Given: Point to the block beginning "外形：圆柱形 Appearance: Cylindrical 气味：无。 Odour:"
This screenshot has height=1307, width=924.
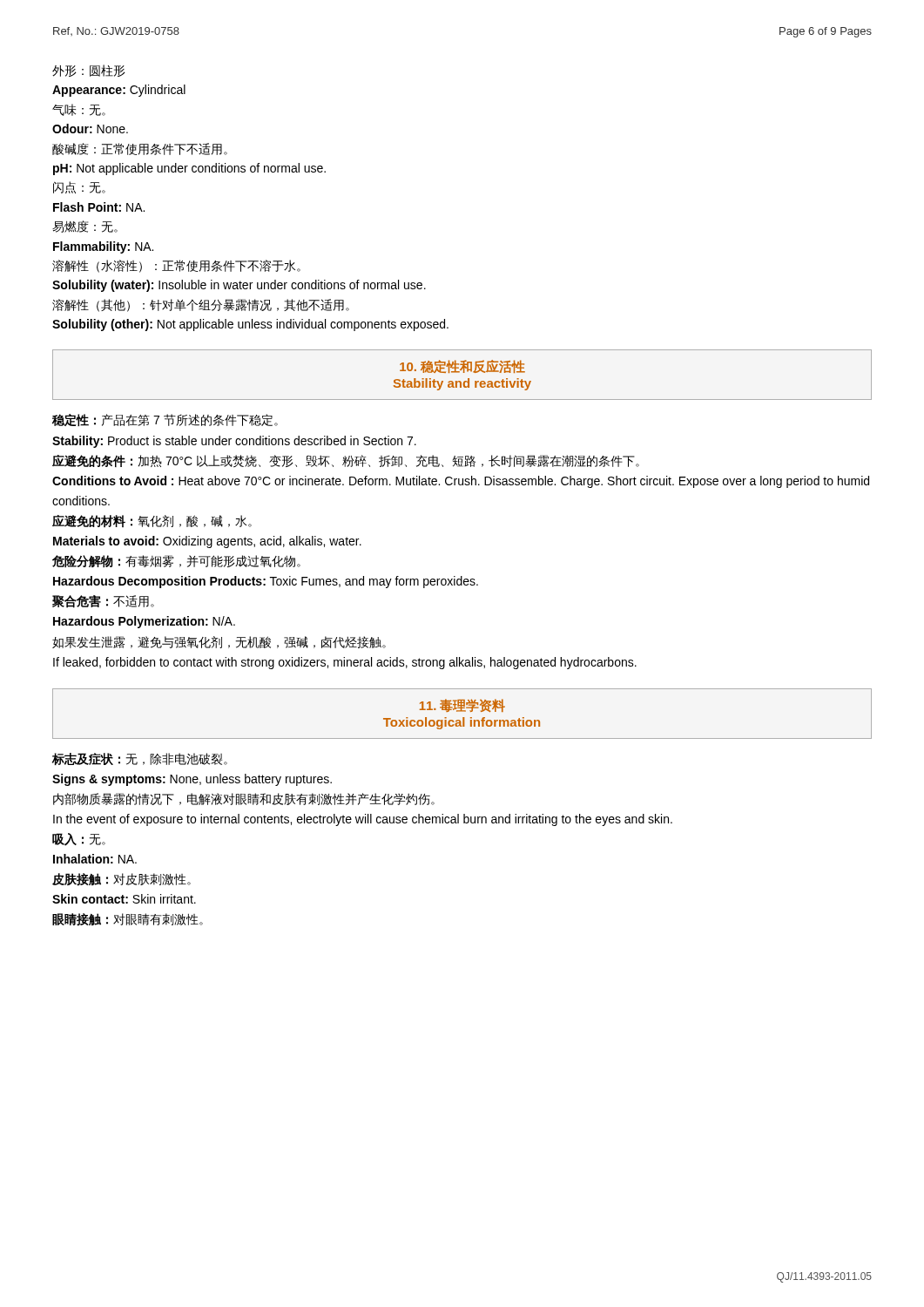Looking at the screenshot, I should point(89,71).
